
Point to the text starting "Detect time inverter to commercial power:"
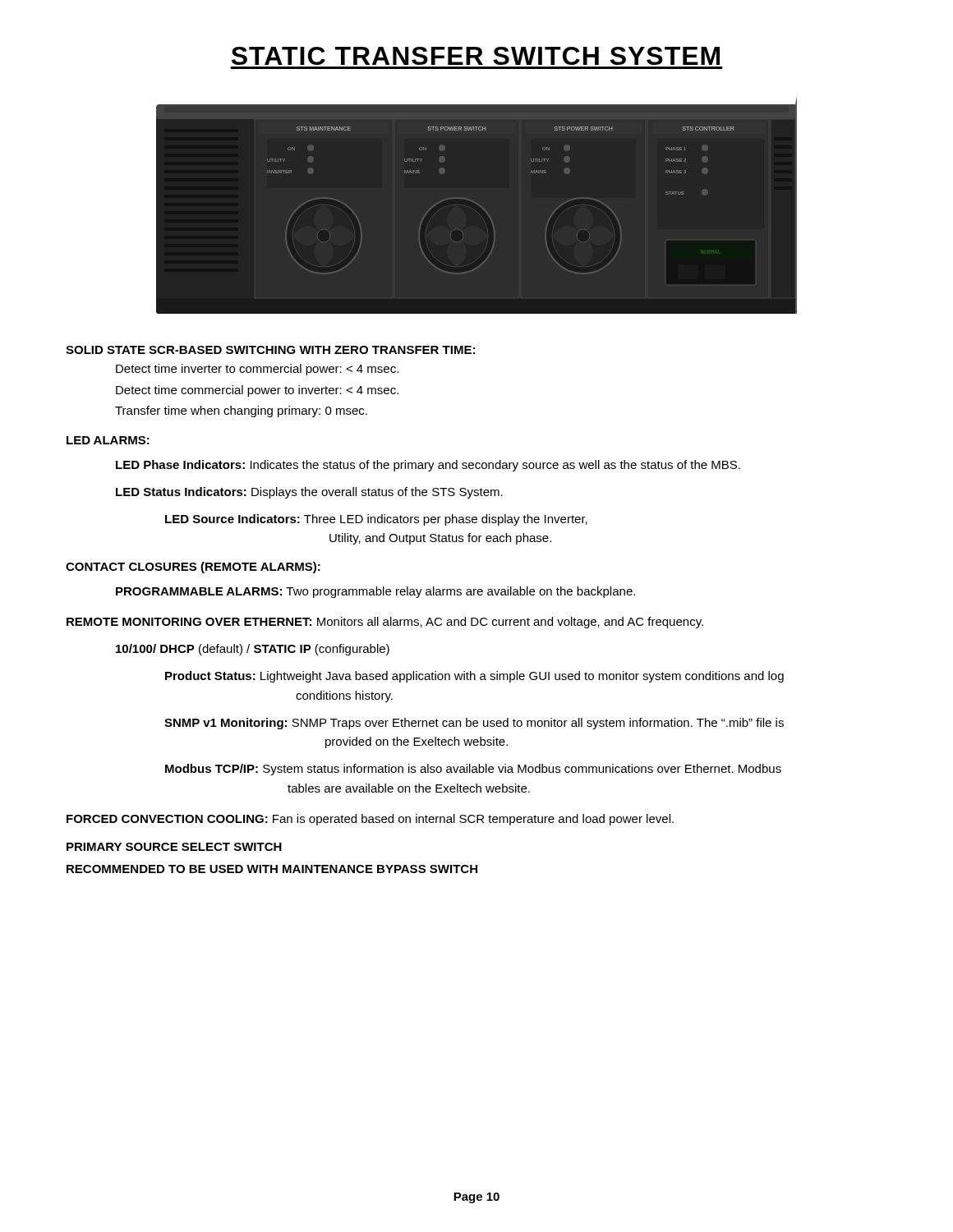click(x=257, y=389)
